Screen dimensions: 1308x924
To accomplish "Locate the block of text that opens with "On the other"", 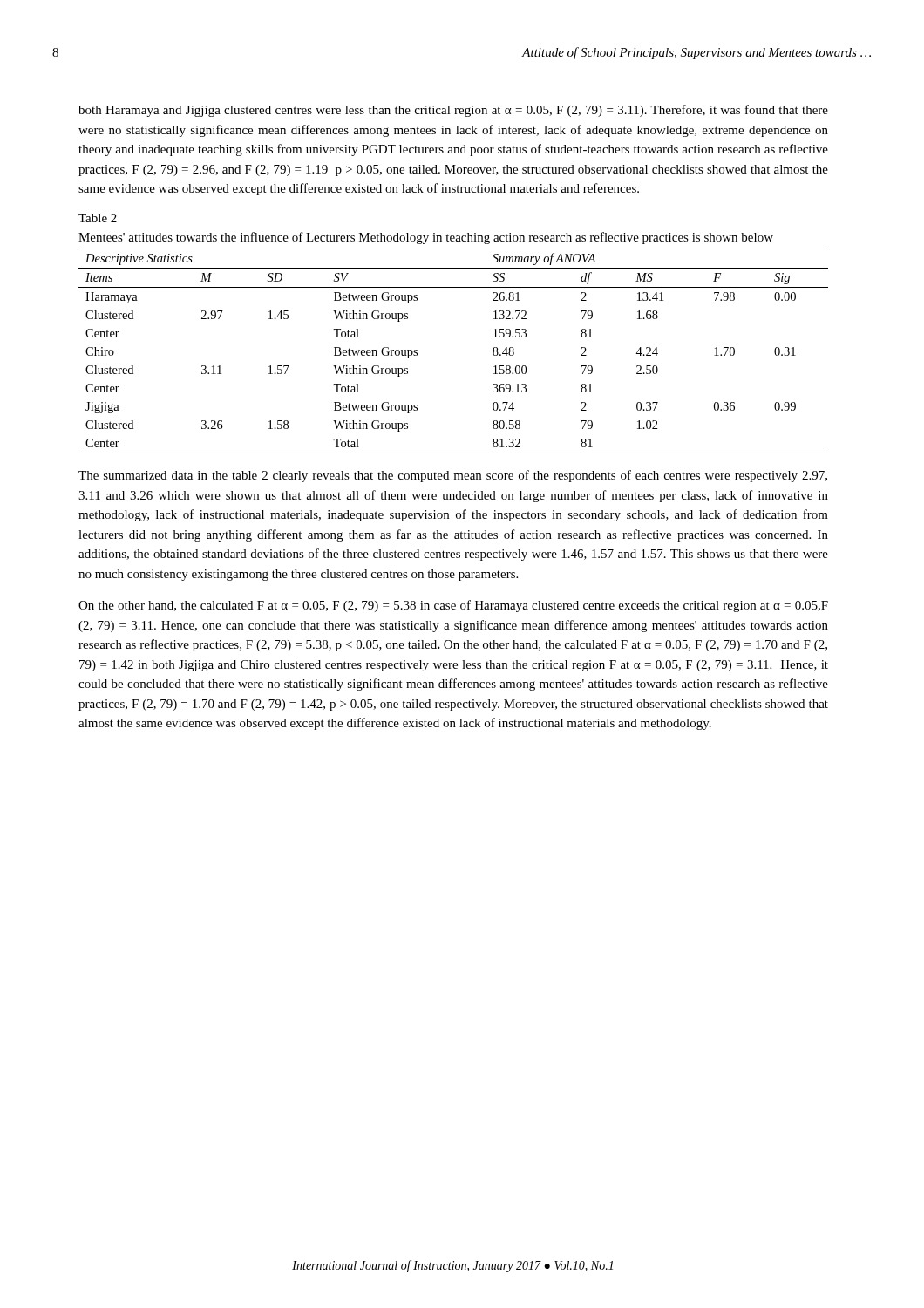I will [x=453, y=664].
